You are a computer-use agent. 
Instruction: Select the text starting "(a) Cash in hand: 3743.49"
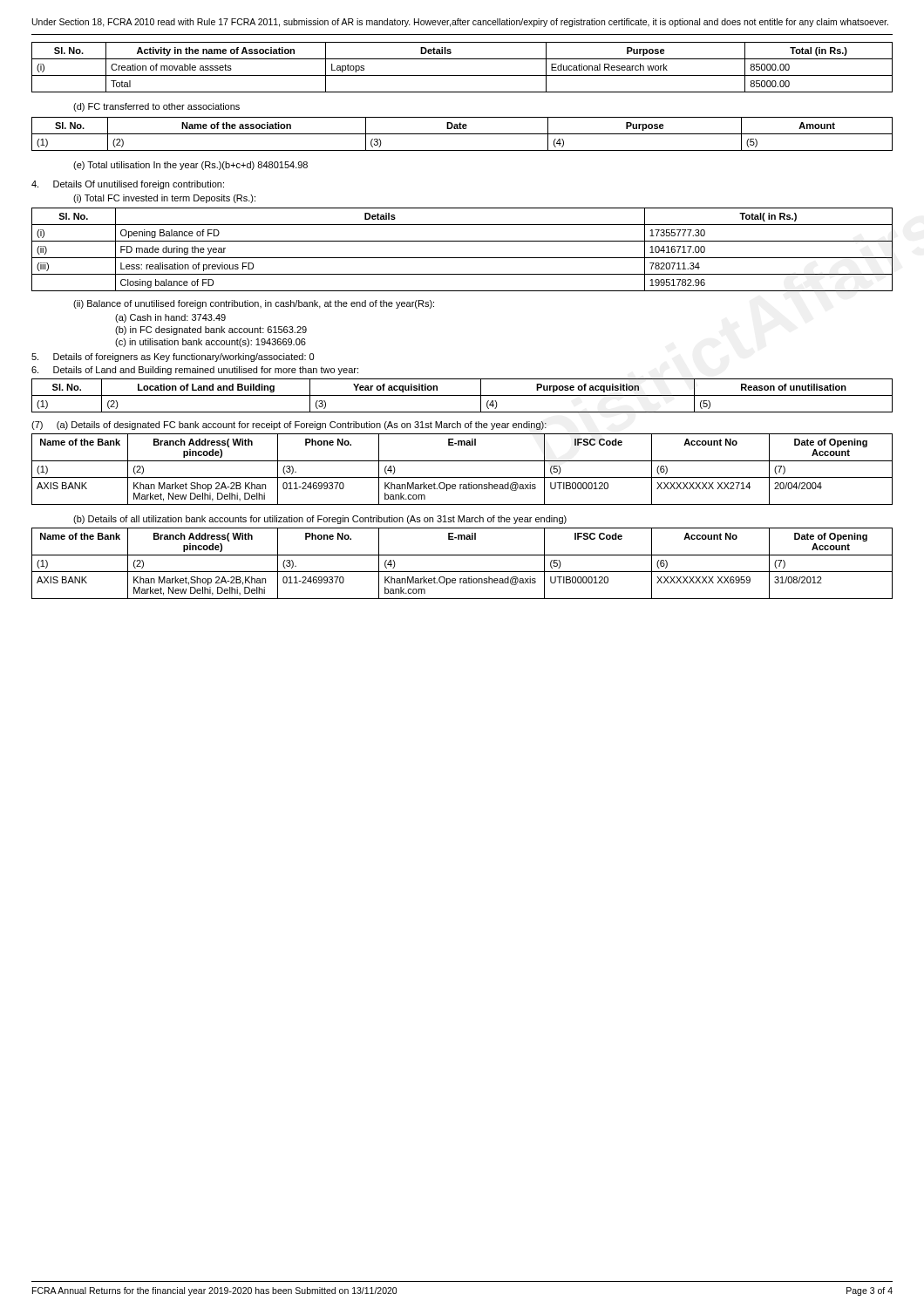click(170, 317)
